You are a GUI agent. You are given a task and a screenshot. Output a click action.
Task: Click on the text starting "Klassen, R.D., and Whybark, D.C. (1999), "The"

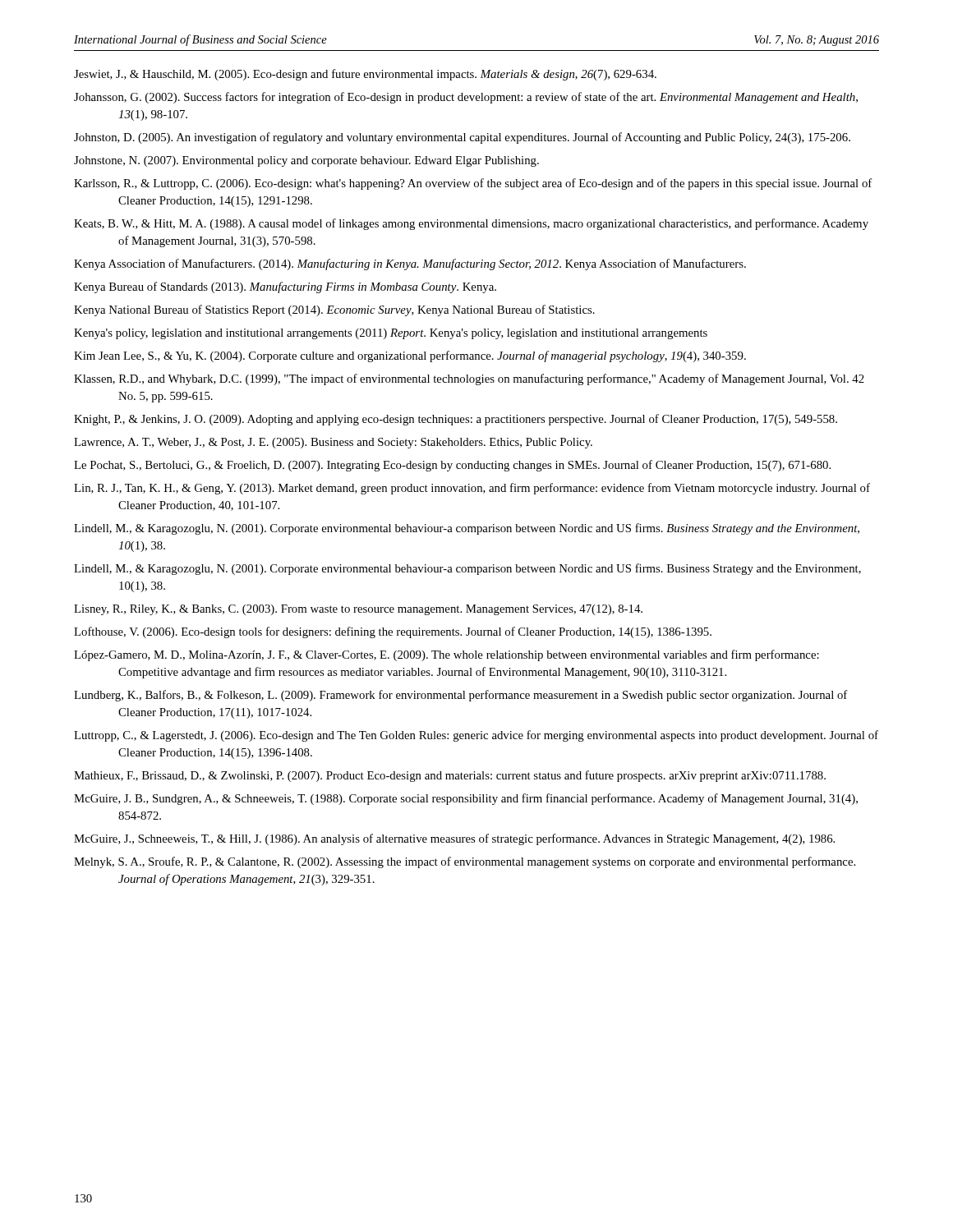(x=469, y=387)
